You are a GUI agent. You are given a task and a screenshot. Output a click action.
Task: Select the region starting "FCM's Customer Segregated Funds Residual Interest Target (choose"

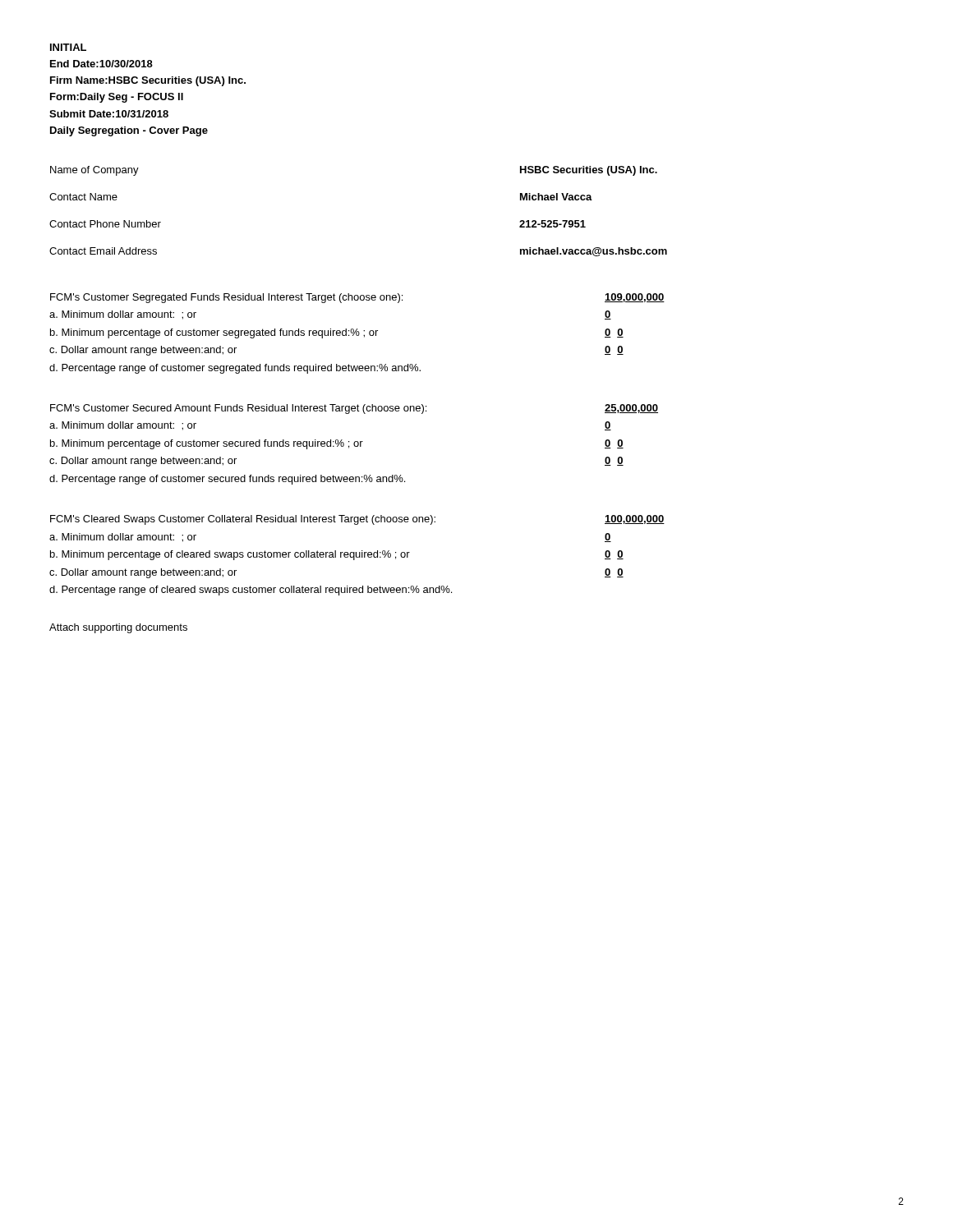tap(357, 298)
